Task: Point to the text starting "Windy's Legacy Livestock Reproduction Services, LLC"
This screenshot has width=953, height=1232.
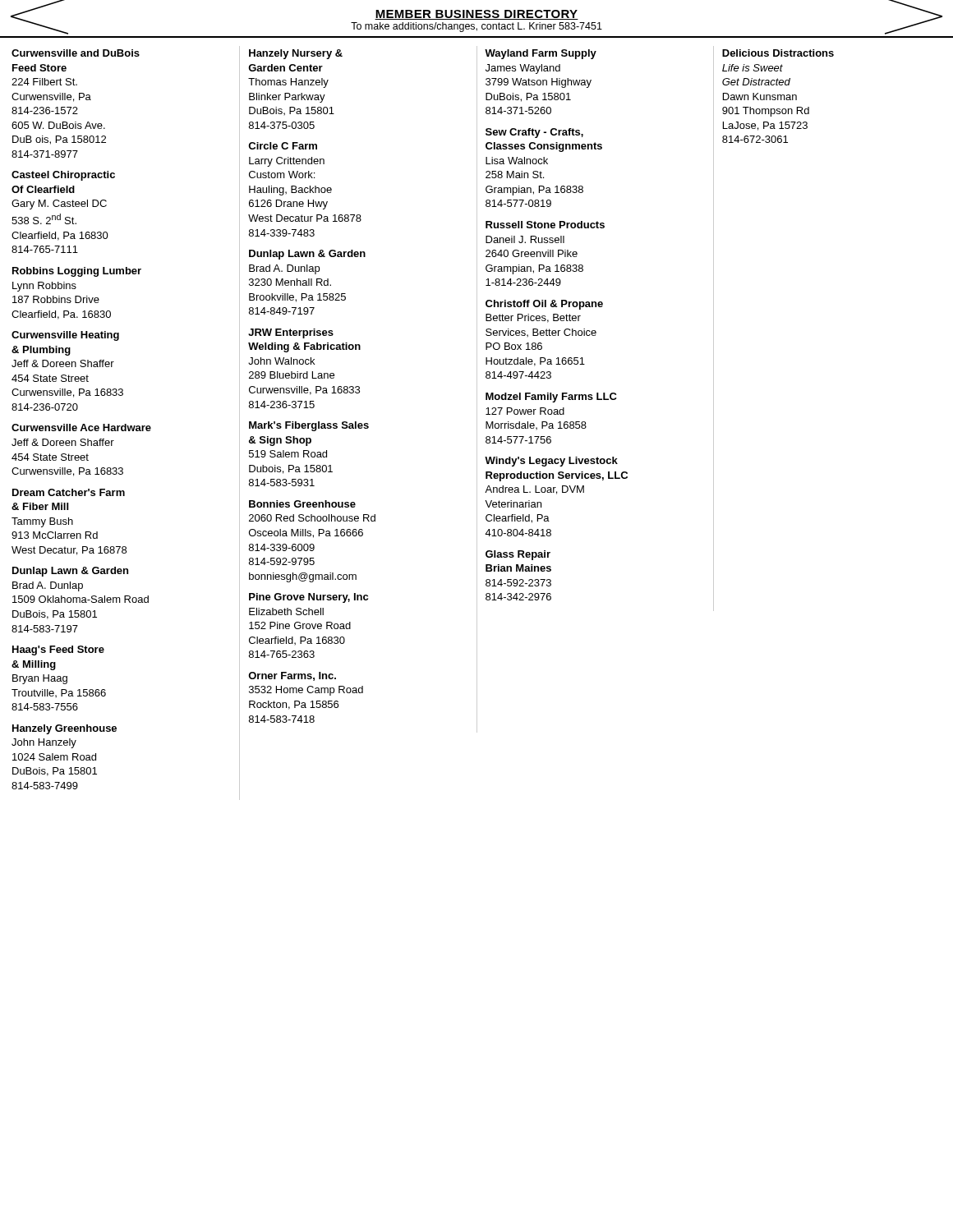Action: pos(551,462)
